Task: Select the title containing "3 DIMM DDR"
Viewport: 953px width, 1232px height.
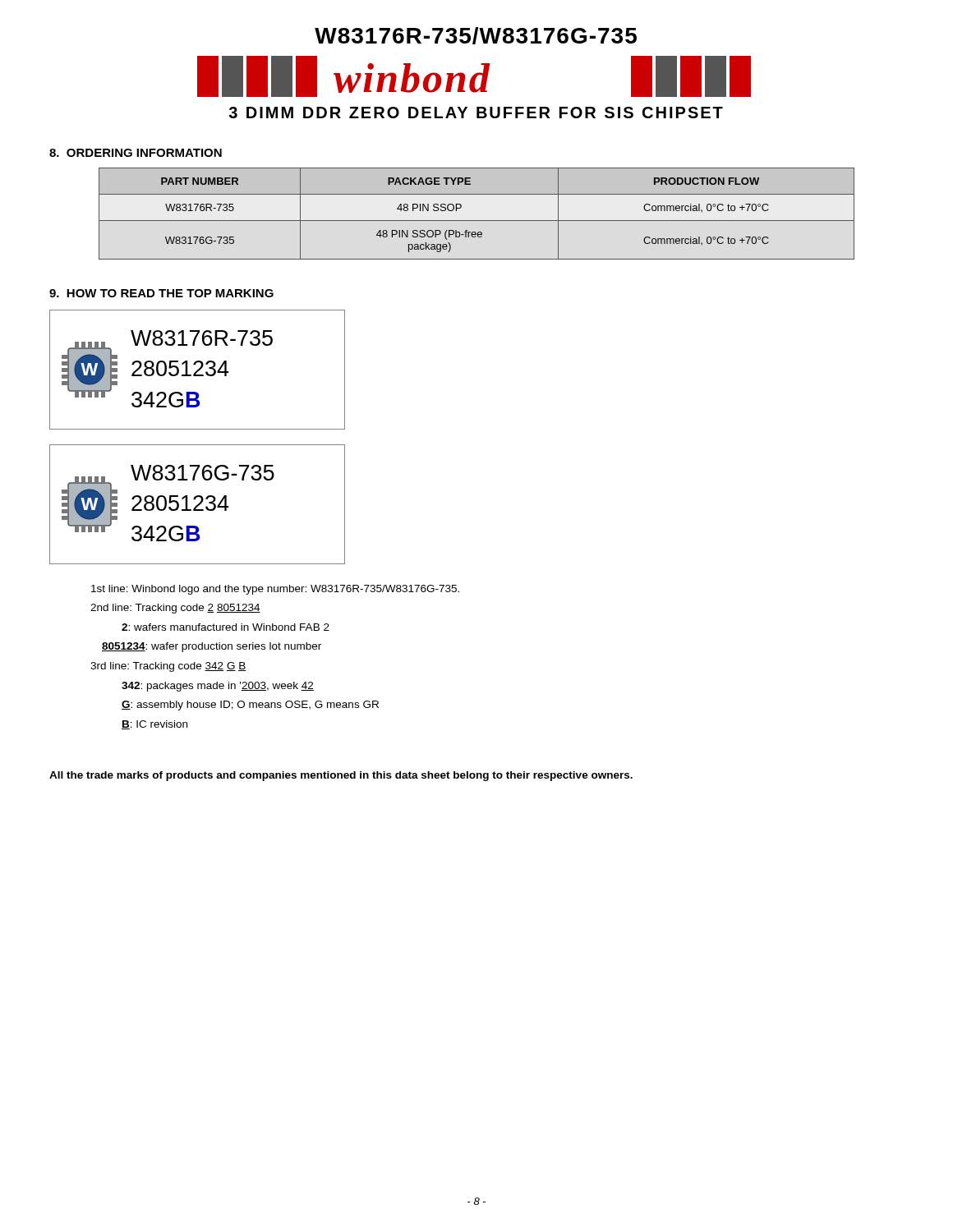Action: pyautogui.click(x=476, y=113)
